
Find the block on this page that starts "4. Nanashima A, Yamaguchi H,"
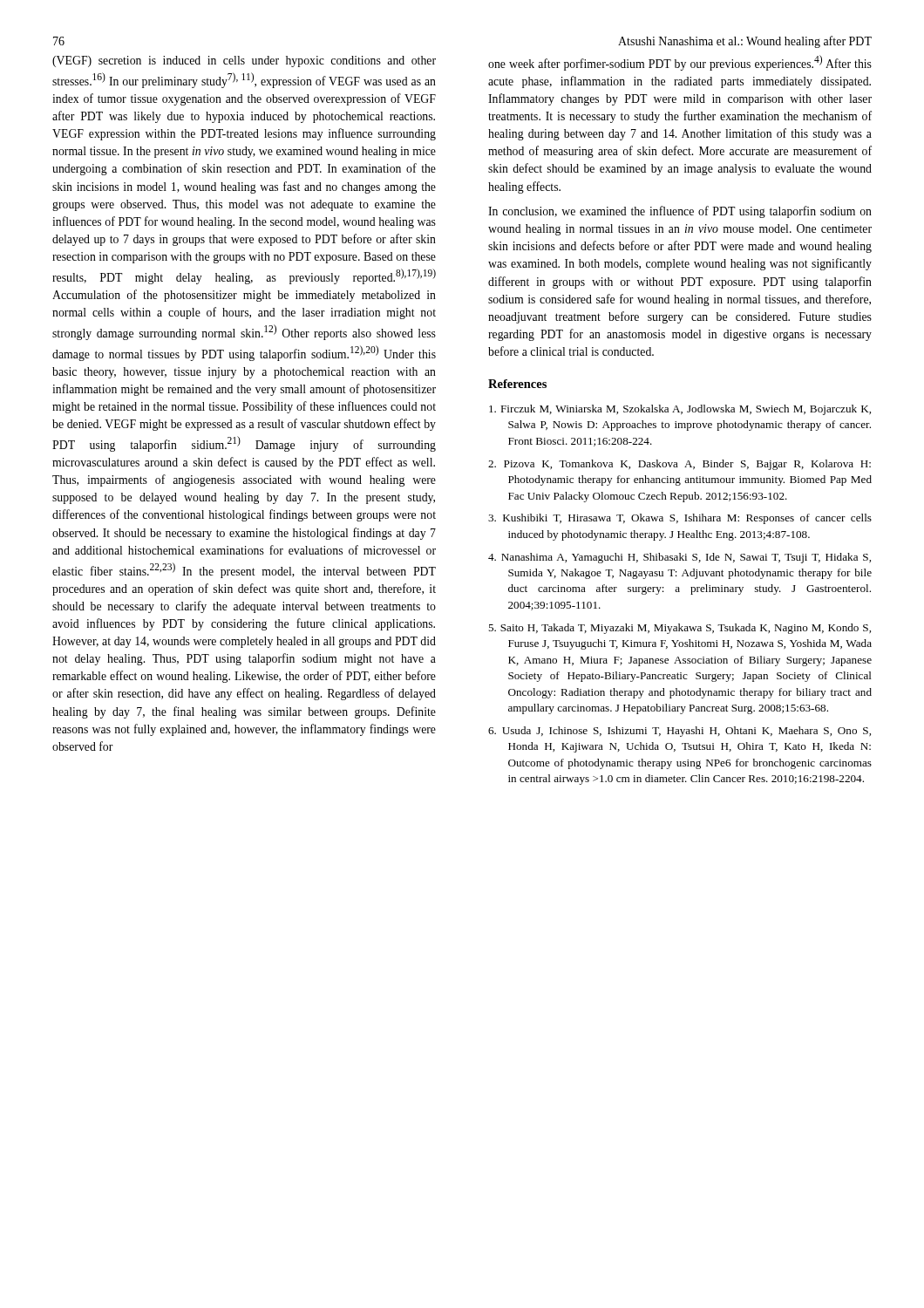[x=680, y=580]
